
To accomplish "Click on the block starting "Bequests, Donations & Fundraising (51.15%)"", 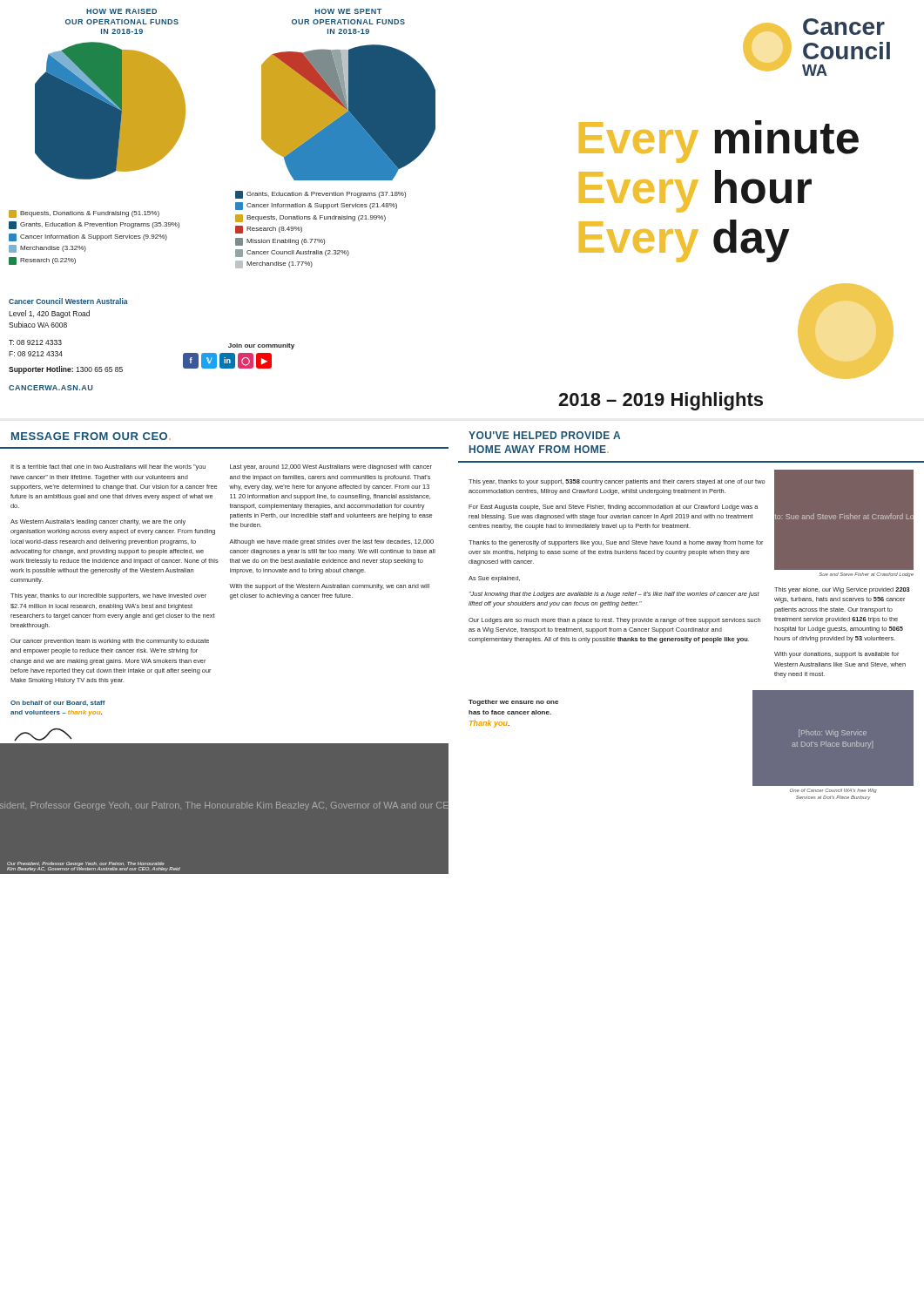I will [x=118, y=237].
